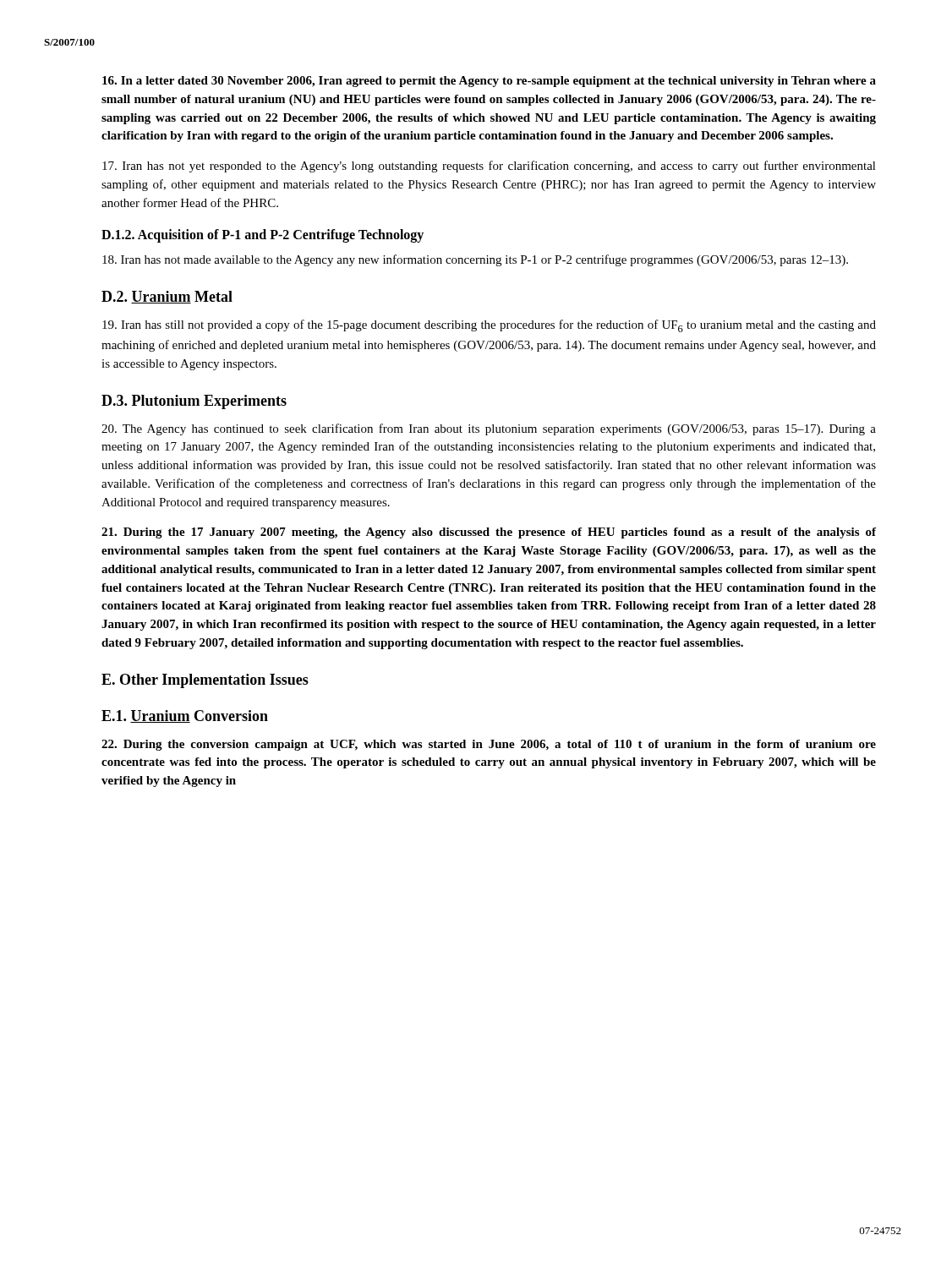The image size is (952, 1268).
Task: Locate the passage starting "The Agency has continued"
Action: pyautogui.click(x=489, y=465)
